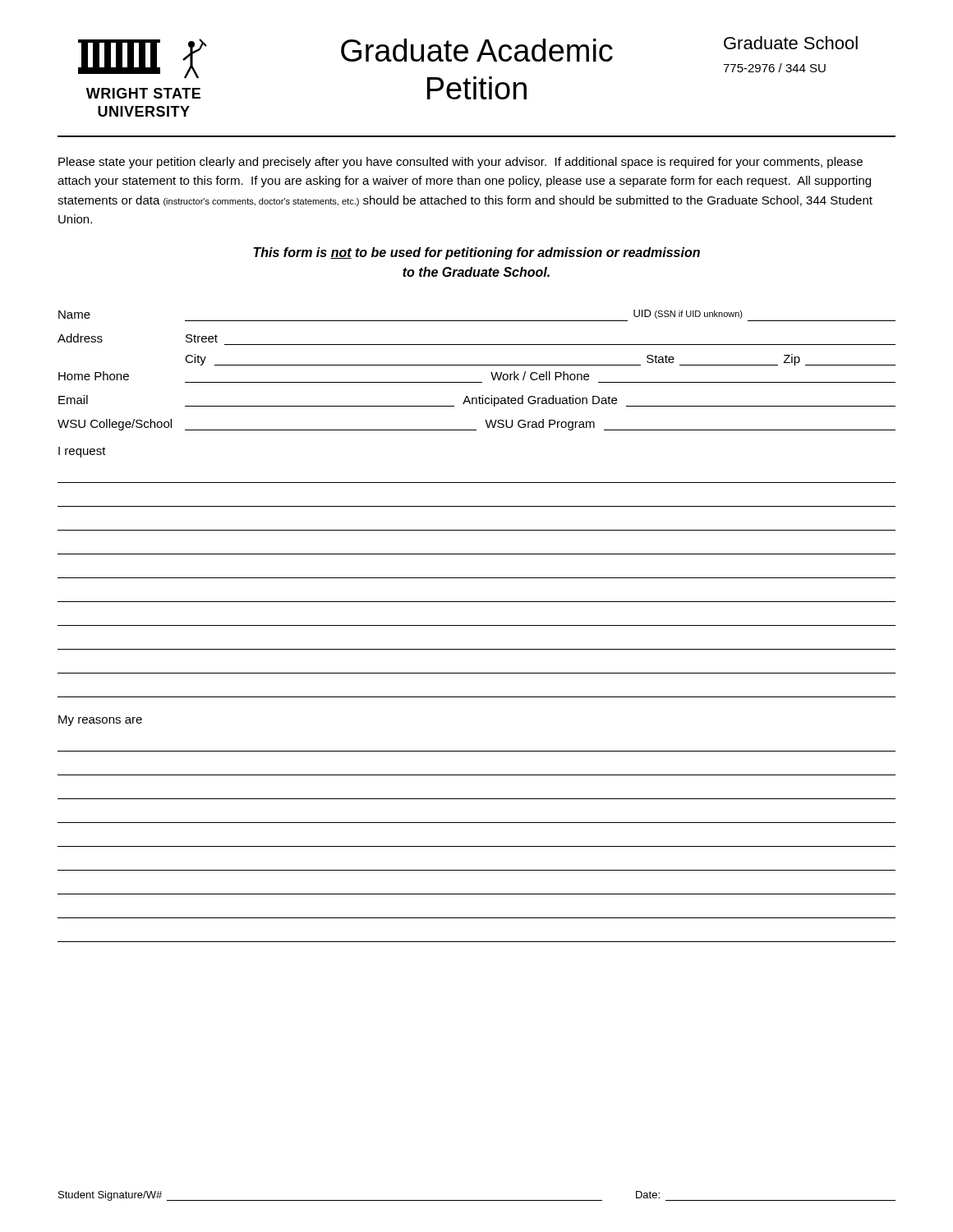The image size is (953, 1232).
Task: Locate the logo
Action: pos(476,77)
